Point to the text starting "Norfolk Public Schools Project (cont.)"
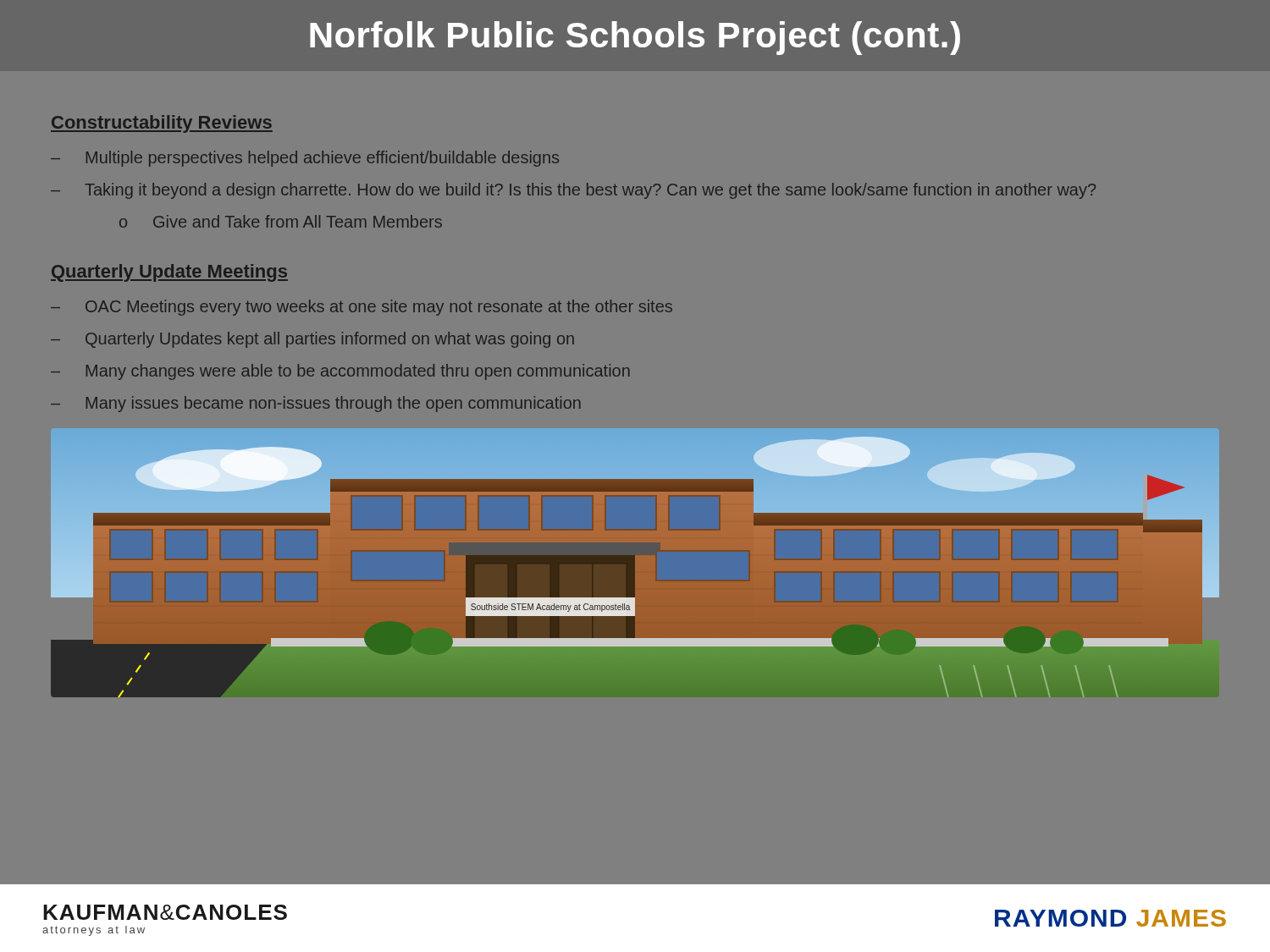Viewport: 1270px width, 952px height. point(635,35)
